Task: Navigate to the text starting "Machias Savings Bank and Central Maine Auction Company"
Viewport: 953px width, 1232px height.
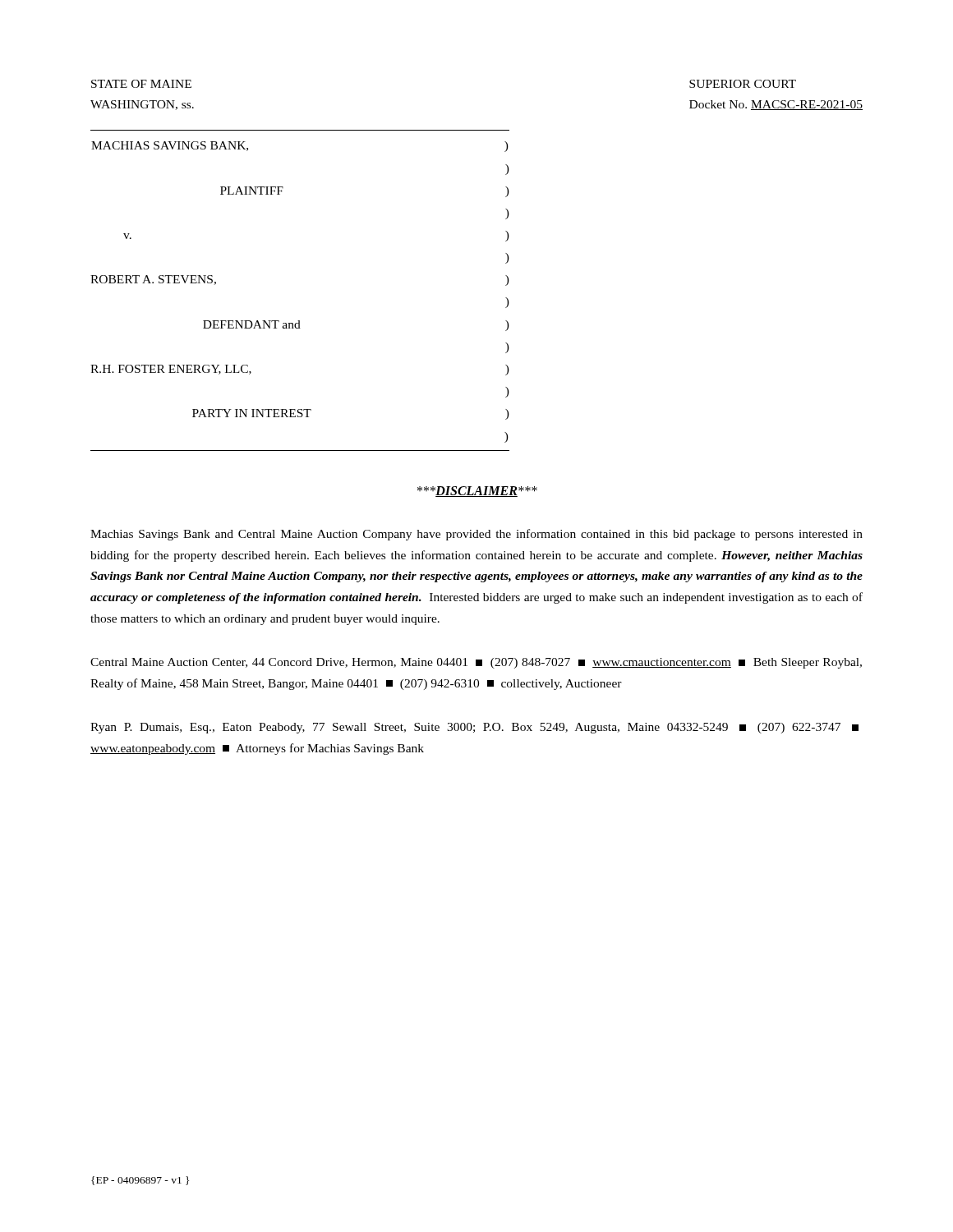Action: 476,576
